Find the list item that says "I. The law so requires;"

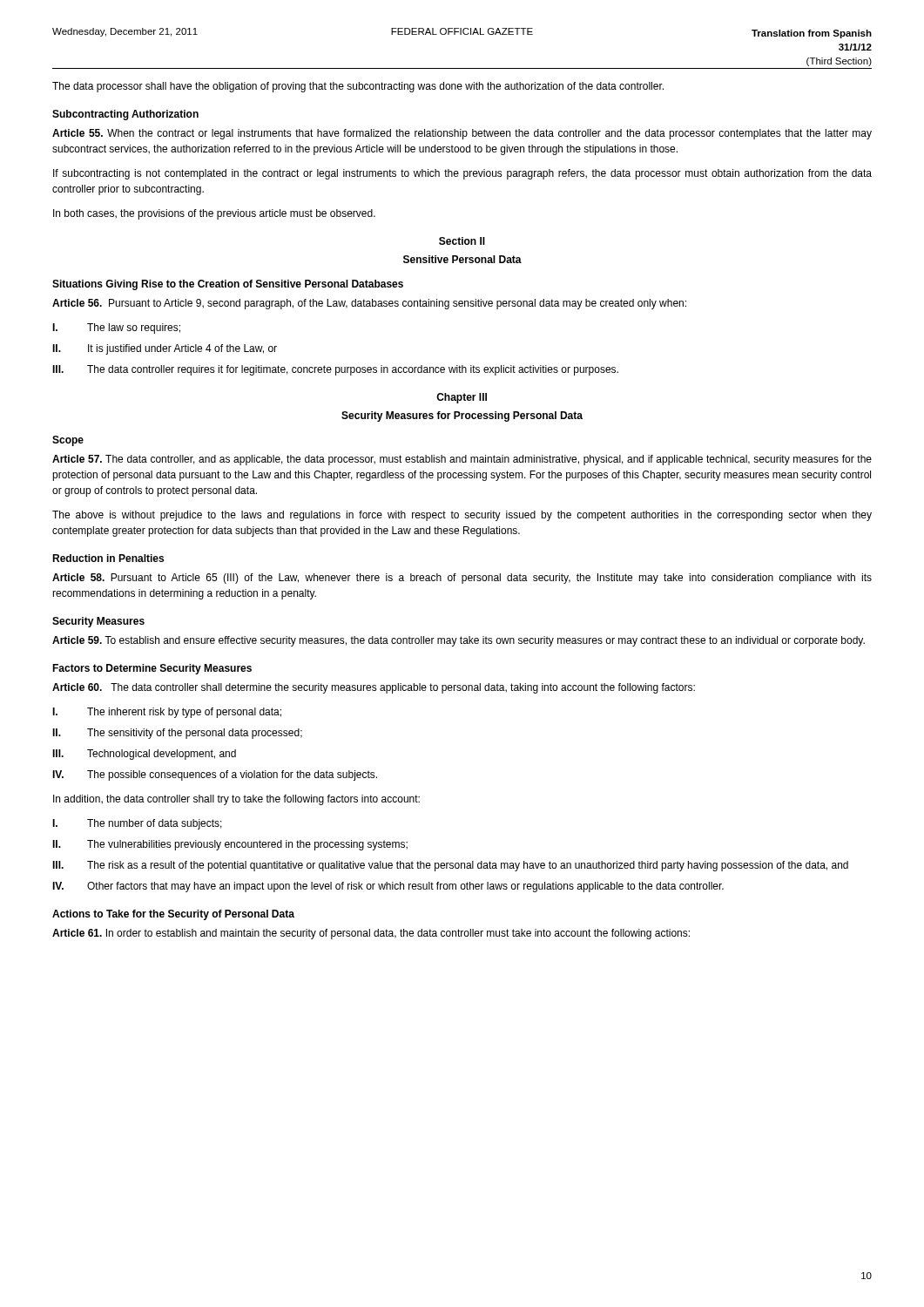click(116, 328)
